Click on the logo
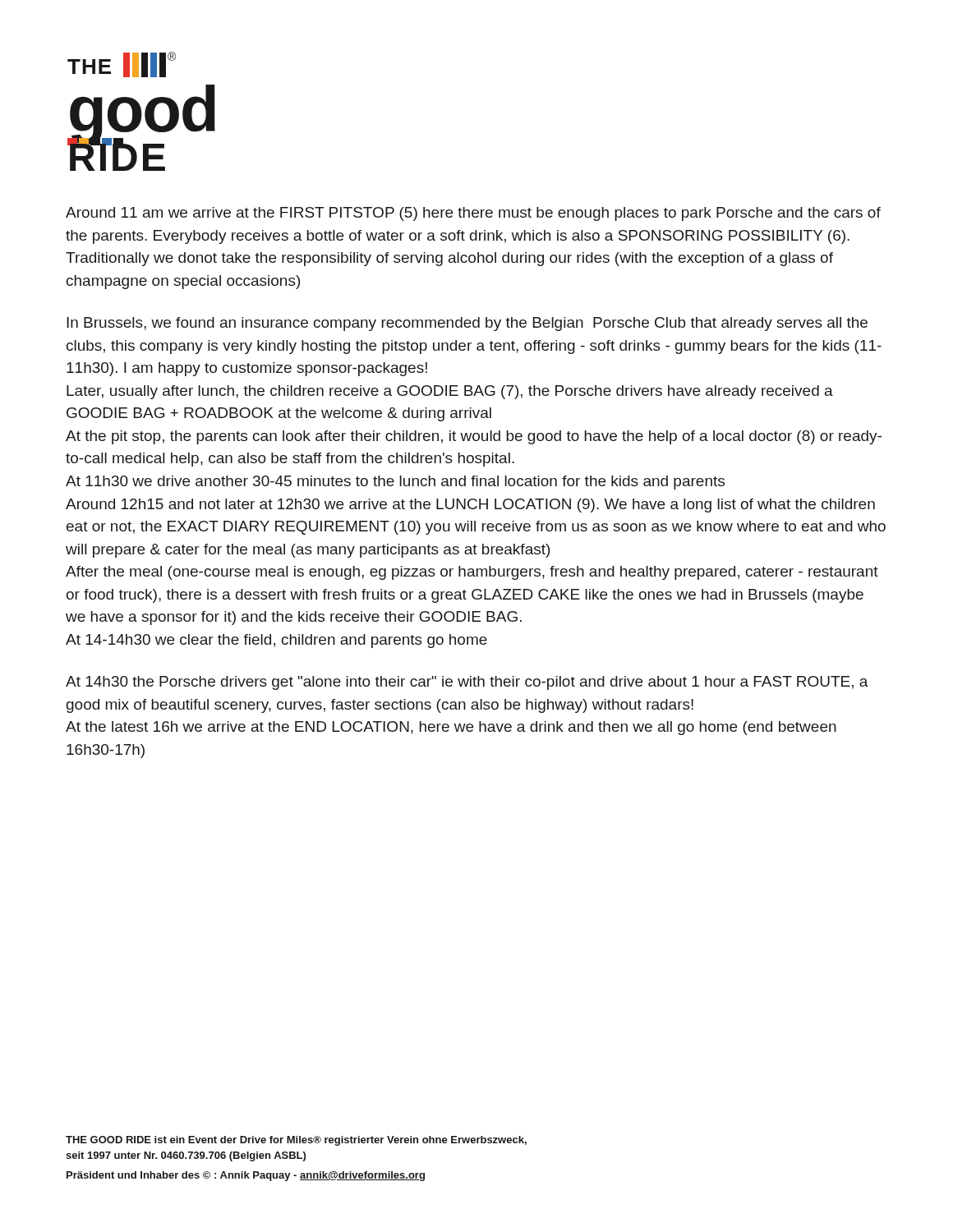Image resolution: width=953 pixels, height=1232 pixels. click(x=476, y=113)
